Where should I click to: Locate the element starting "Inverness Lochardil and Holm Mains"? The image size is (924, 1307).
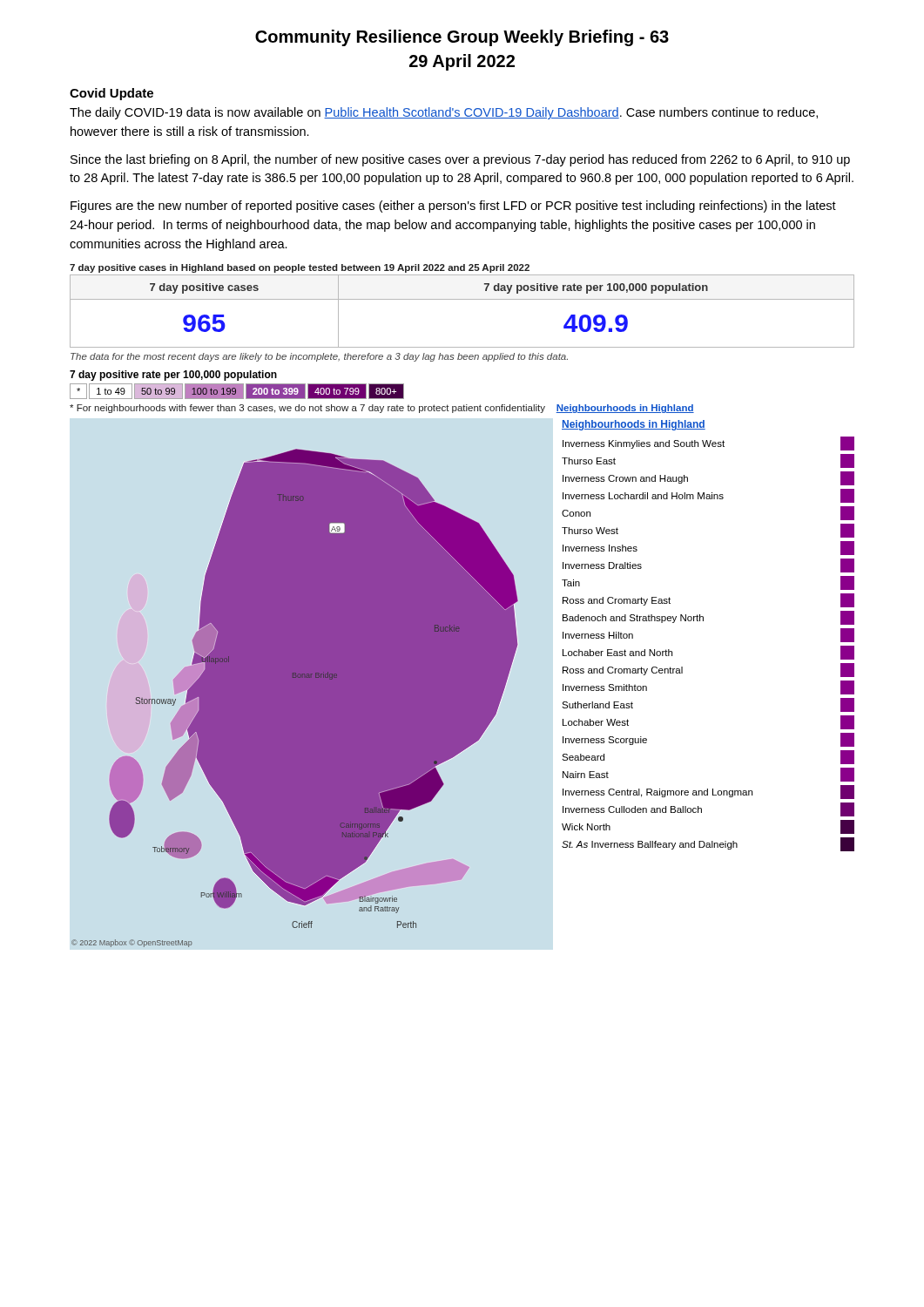click(708, 496)
